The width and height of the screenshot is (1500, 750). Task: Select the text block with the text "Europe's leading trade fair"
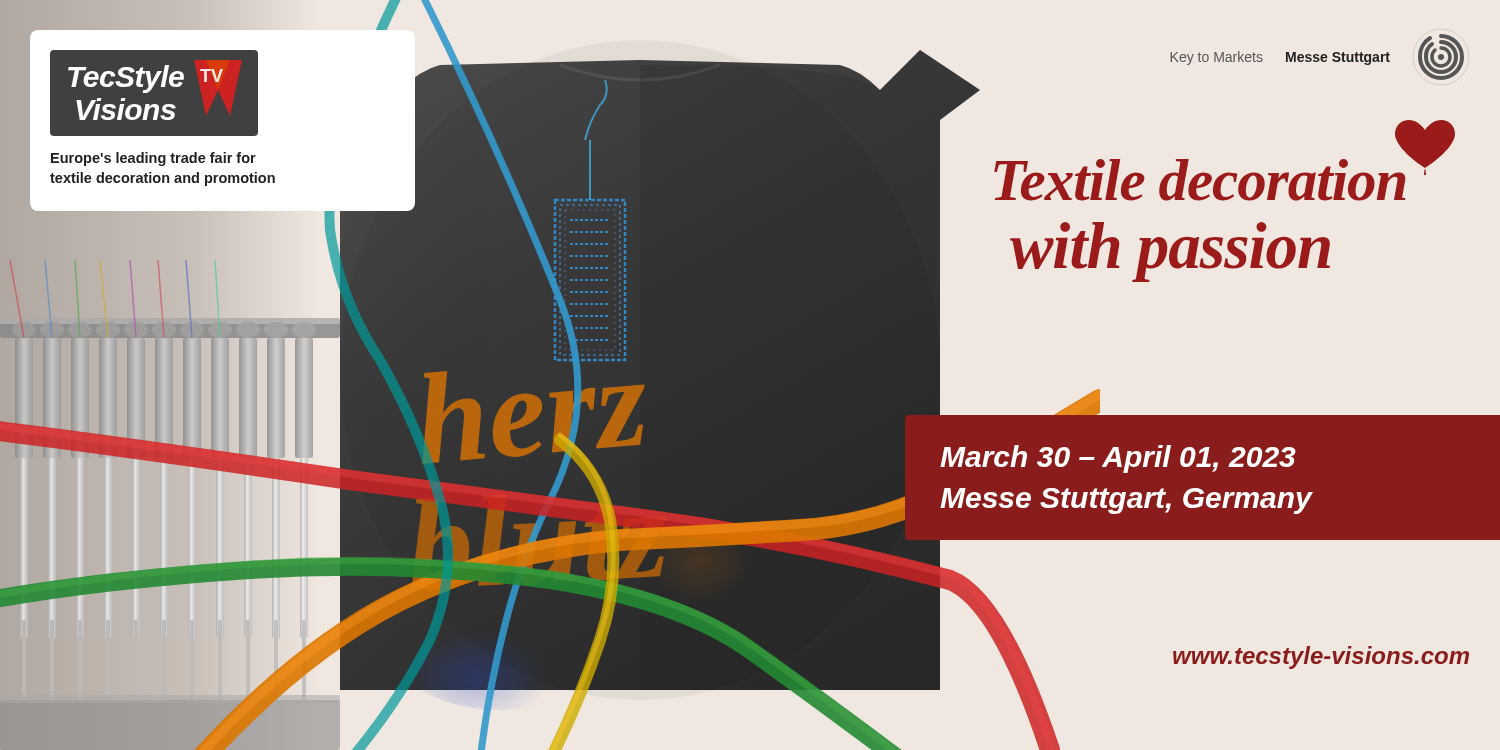(163, 168)
